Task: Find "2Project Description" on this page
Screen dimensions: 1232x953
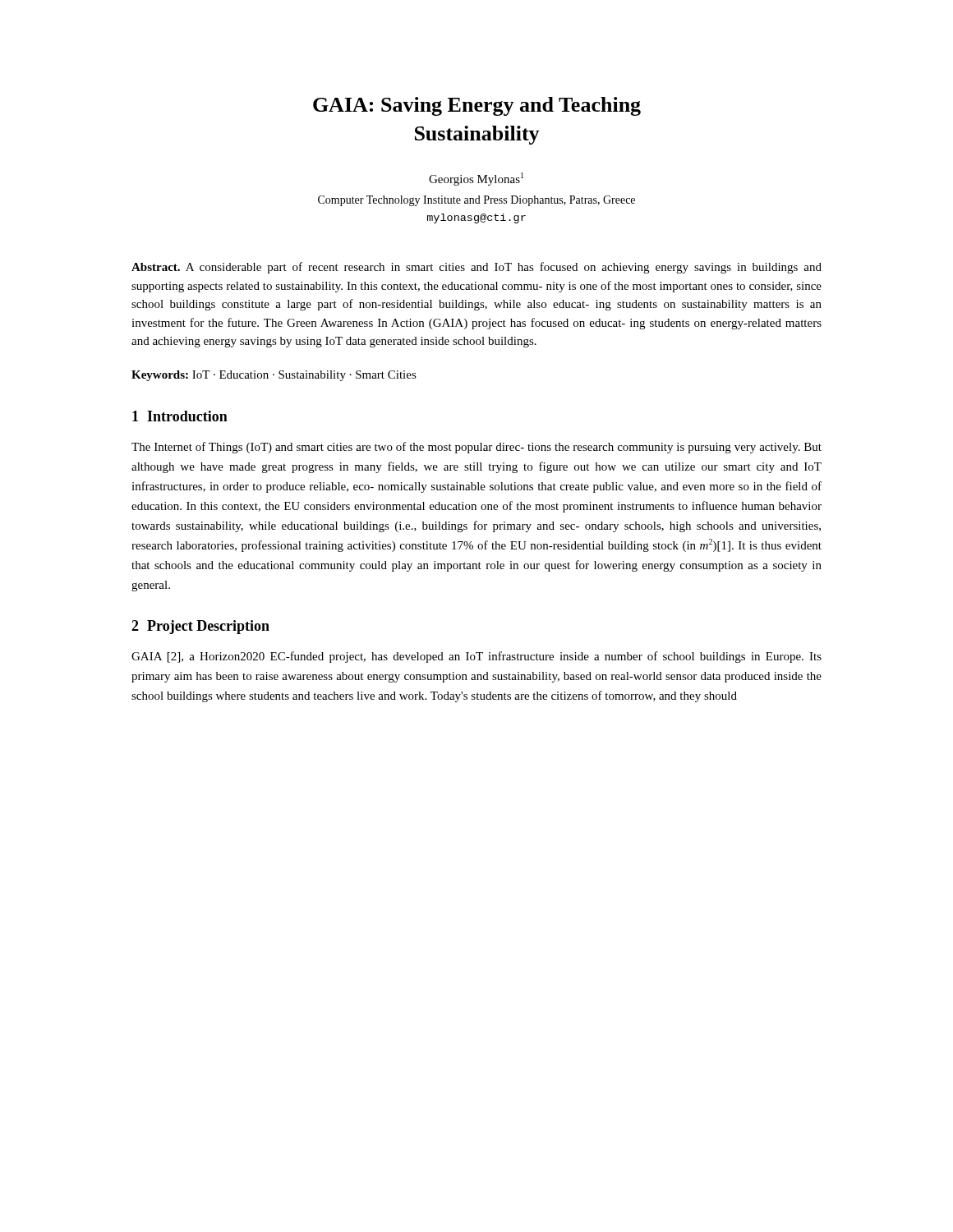Action: pyautogui.click(x=201, y=627)
